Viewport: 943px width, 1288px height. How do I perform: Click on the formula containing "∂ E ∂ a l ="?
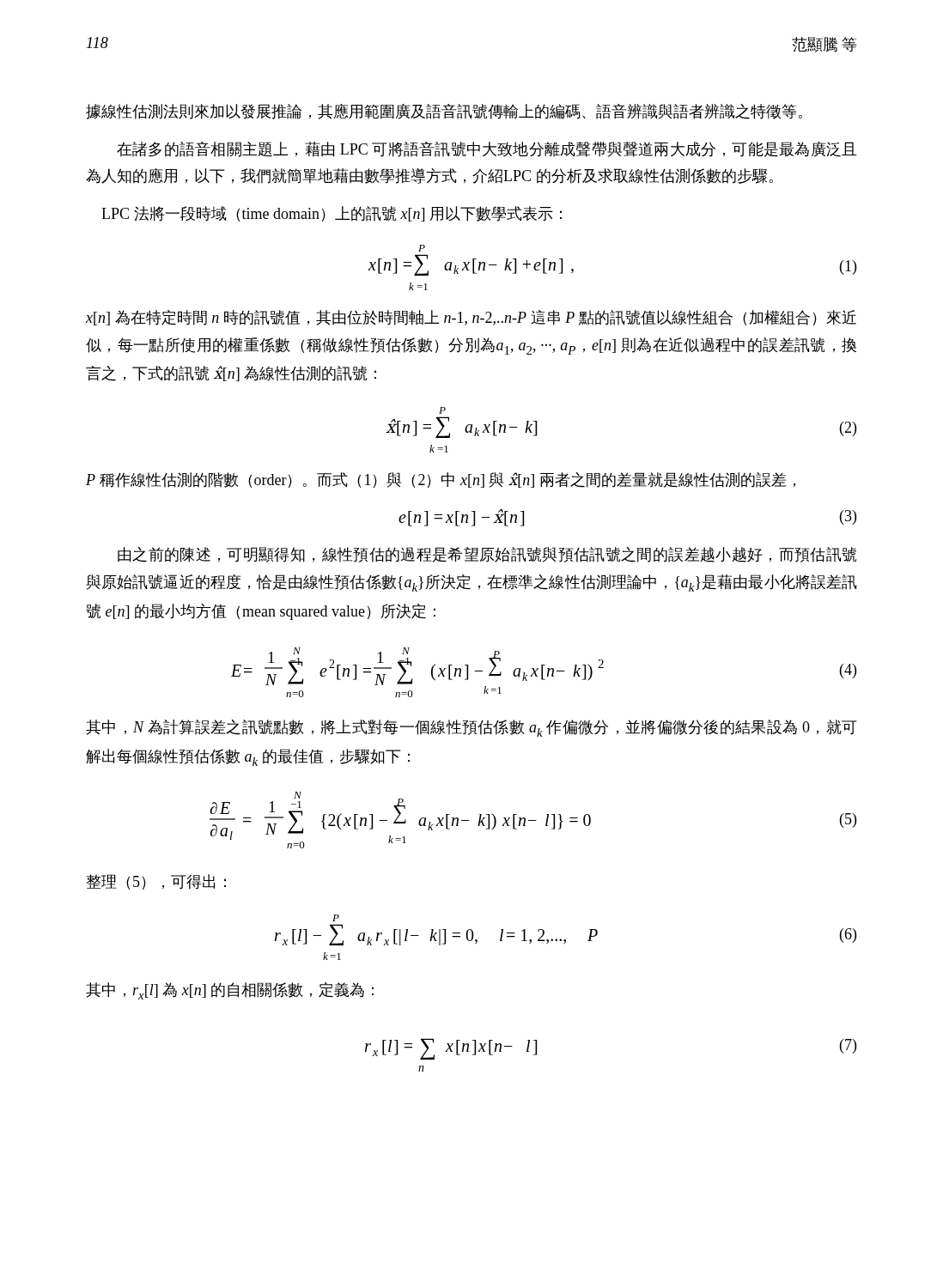[480, 820]
